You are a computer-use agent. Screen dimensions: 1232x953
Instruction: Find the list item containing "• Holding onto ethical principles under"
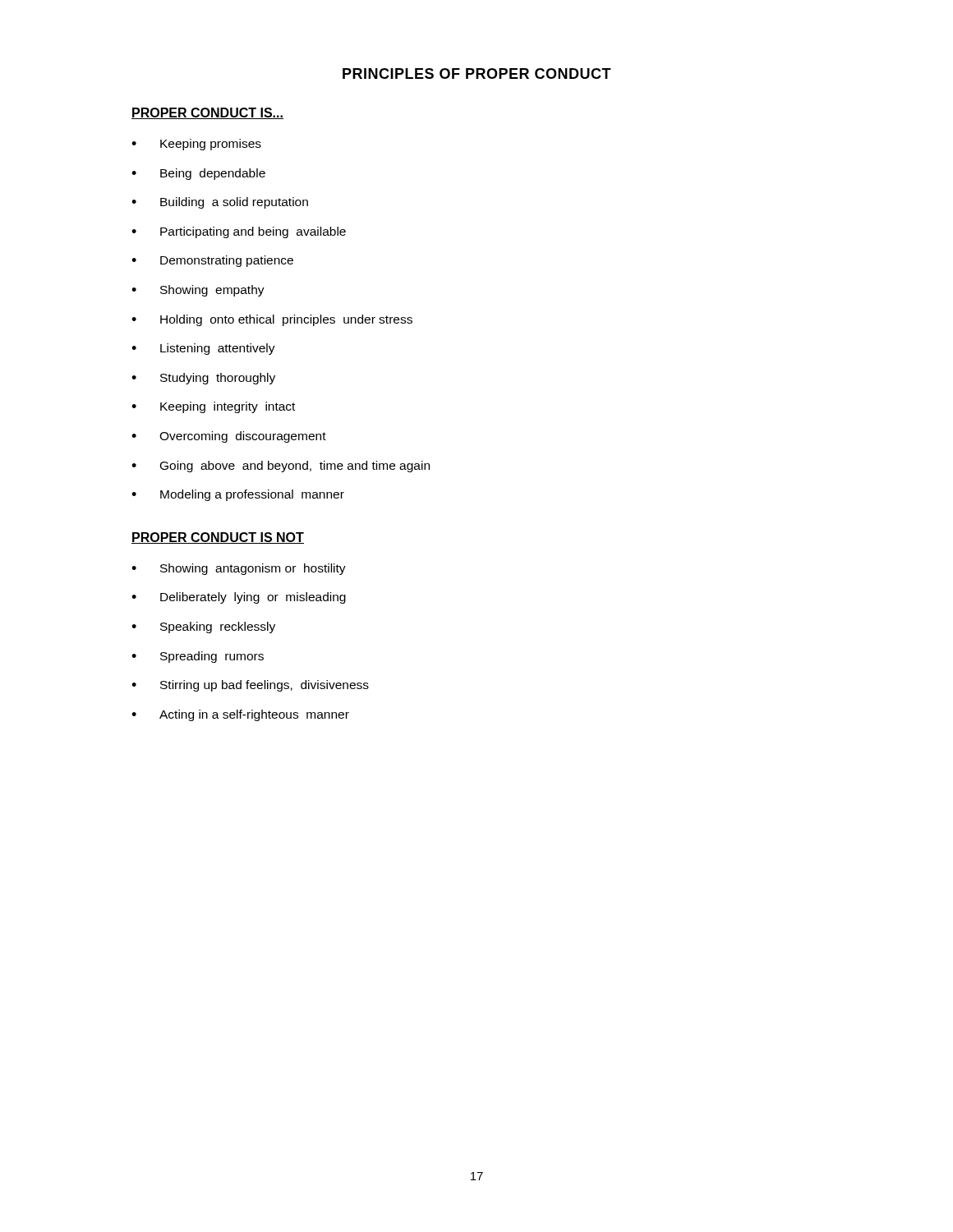click(x=272, y=320)
